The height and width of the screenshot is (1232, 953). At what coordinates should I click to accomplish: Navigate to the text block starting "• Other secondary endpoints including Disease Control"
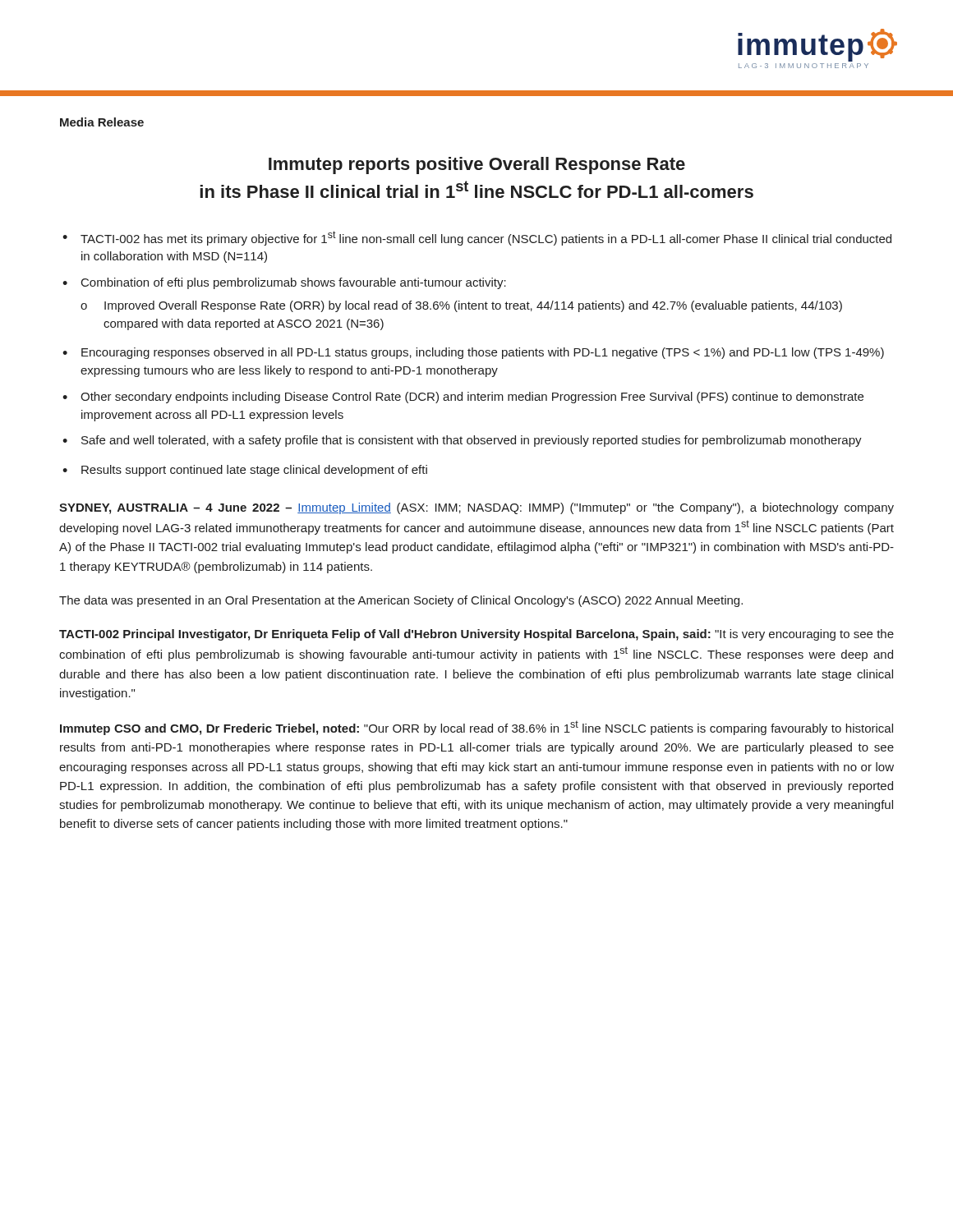coord(478,405)
